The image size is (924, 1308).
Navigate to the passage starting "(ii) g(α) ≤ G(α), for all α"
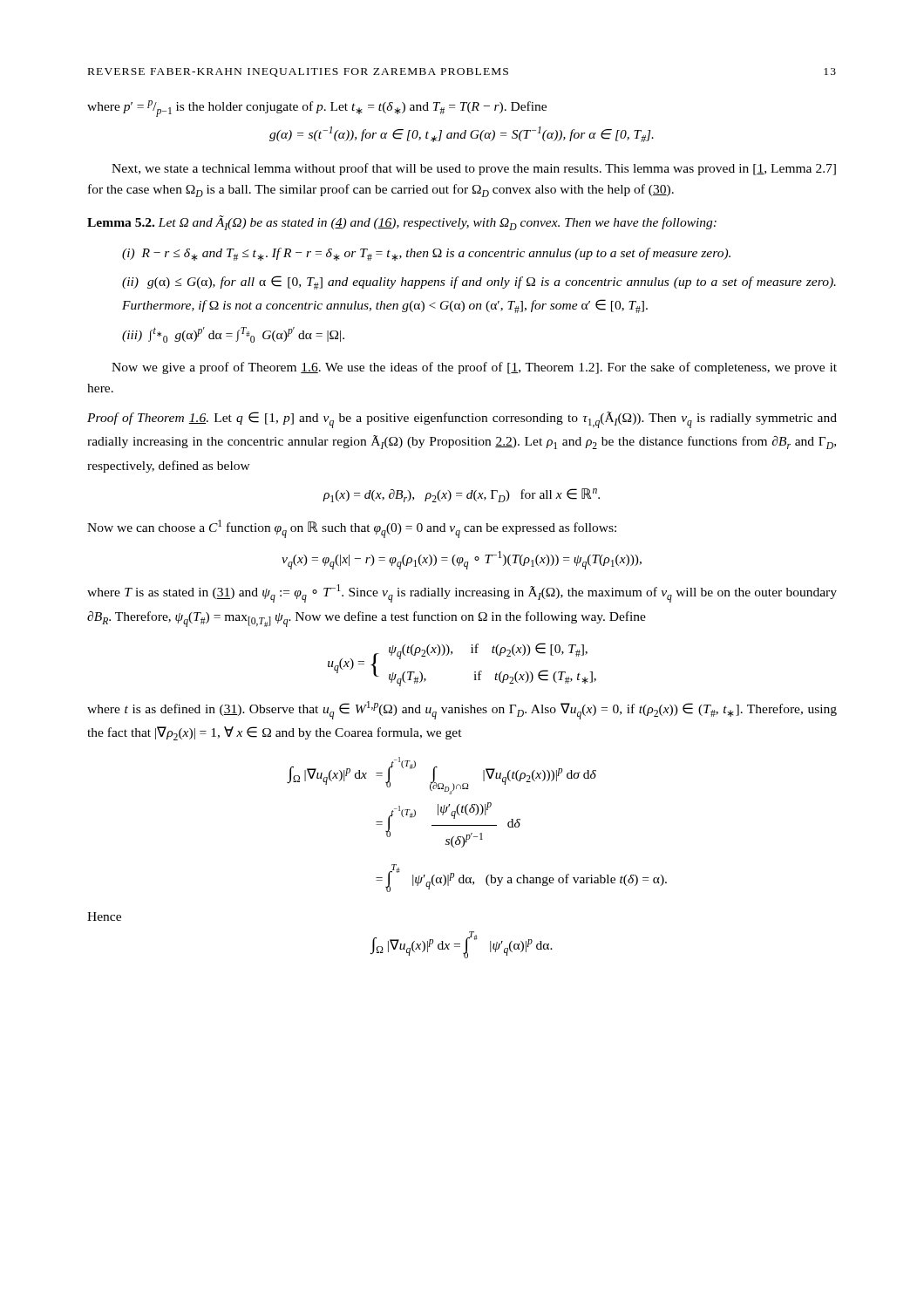pyautogui.click(x=479, y=295)
